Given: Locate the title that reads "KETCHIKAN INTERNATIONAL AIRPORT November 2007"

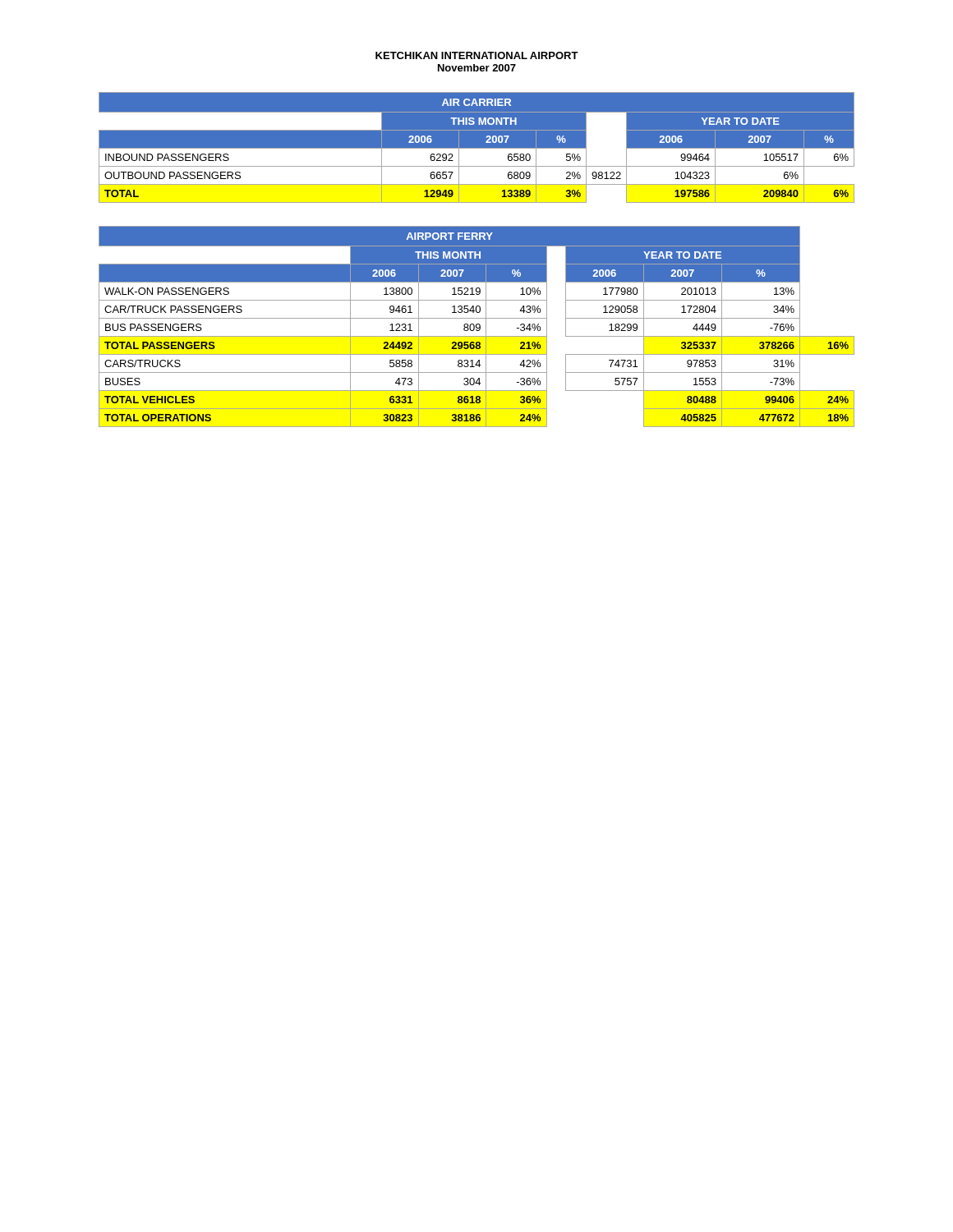Looking at the screenshot, I should click(x=476, y=62).
